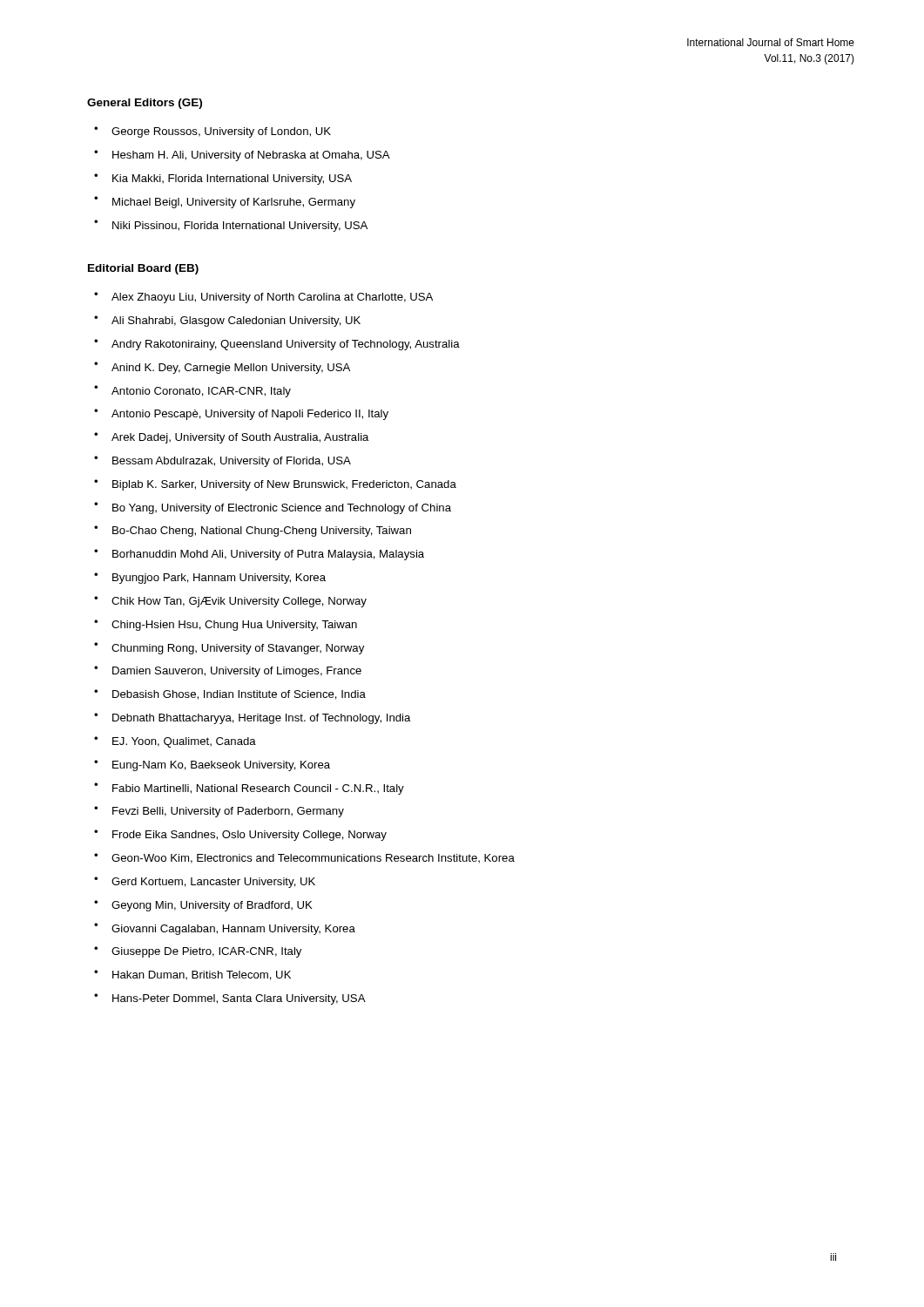Find the list item that reads "Anind K. Dey, Carnegie"
The image size is (924, 1307).
pyautogui.click(x=231, y=367)
